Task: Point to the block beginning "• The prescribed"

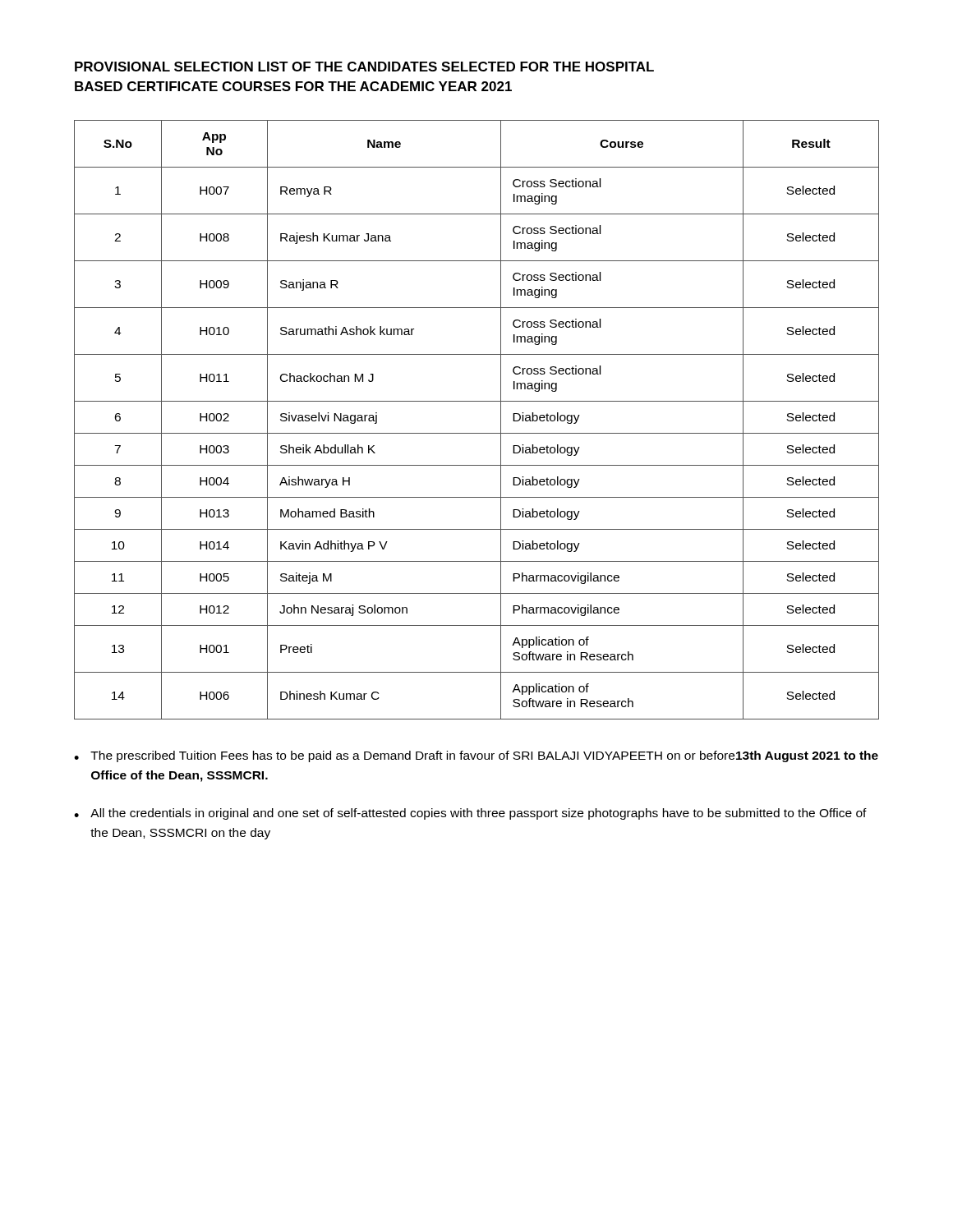Action: pyautogui.click(x=476, y=765)
